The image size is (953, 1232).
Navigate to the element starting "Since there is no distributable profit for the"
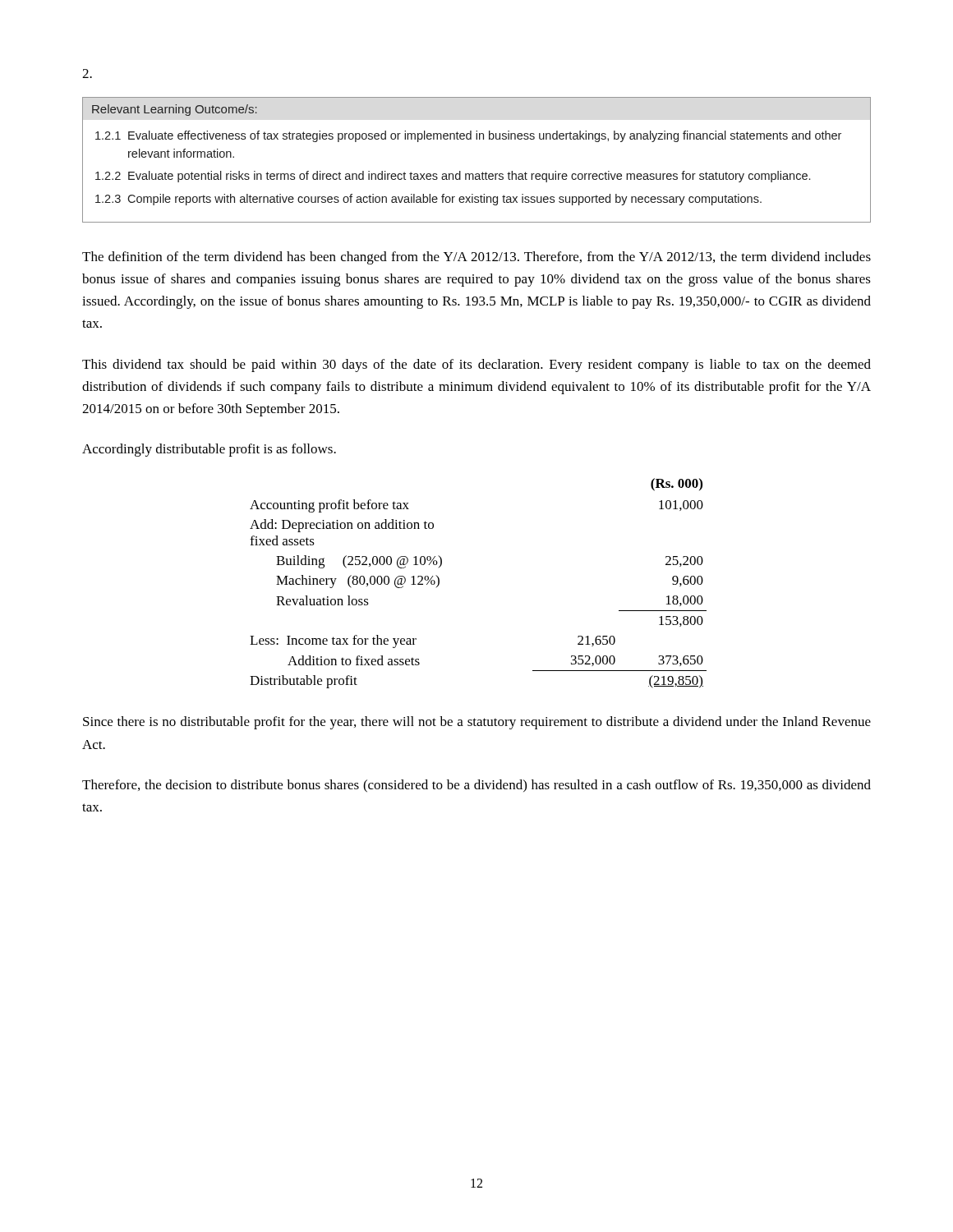[x=476, y=733]
